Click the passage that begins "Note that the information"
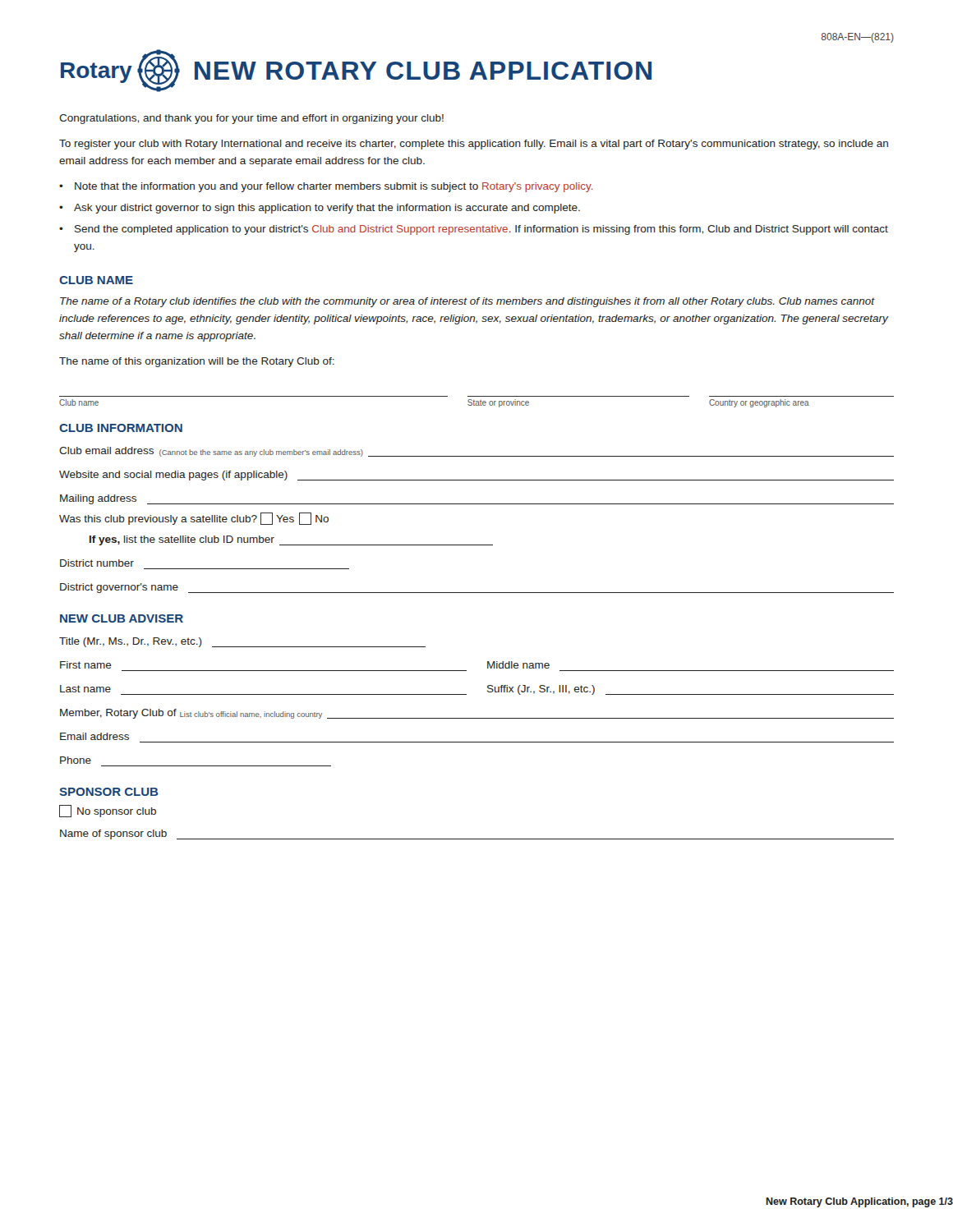This screenshot has height=1232, width=953. pyautogui.click(x=334, y=186)
